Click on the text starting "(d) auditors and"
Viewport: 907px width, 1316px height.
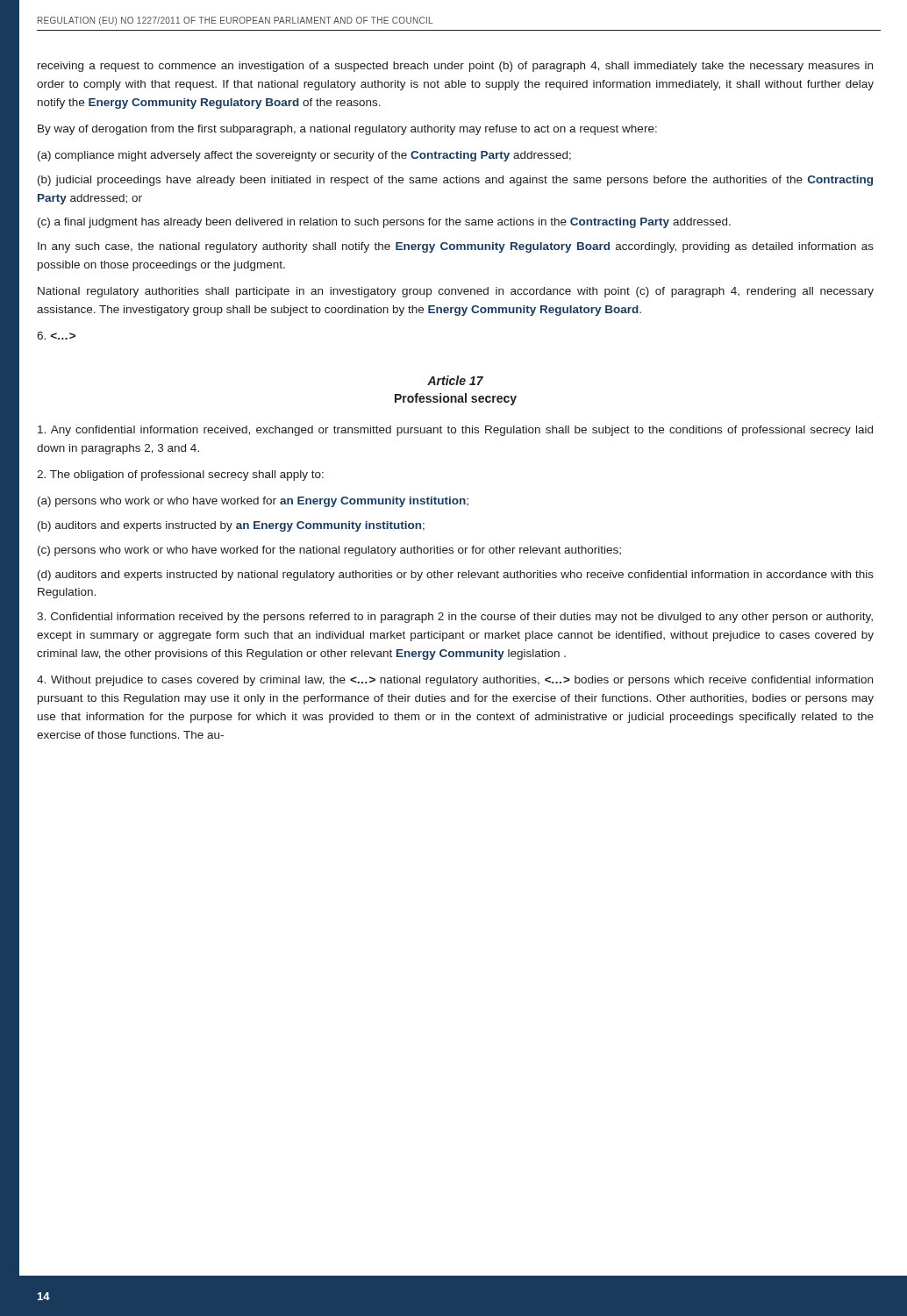pos(455,583)
